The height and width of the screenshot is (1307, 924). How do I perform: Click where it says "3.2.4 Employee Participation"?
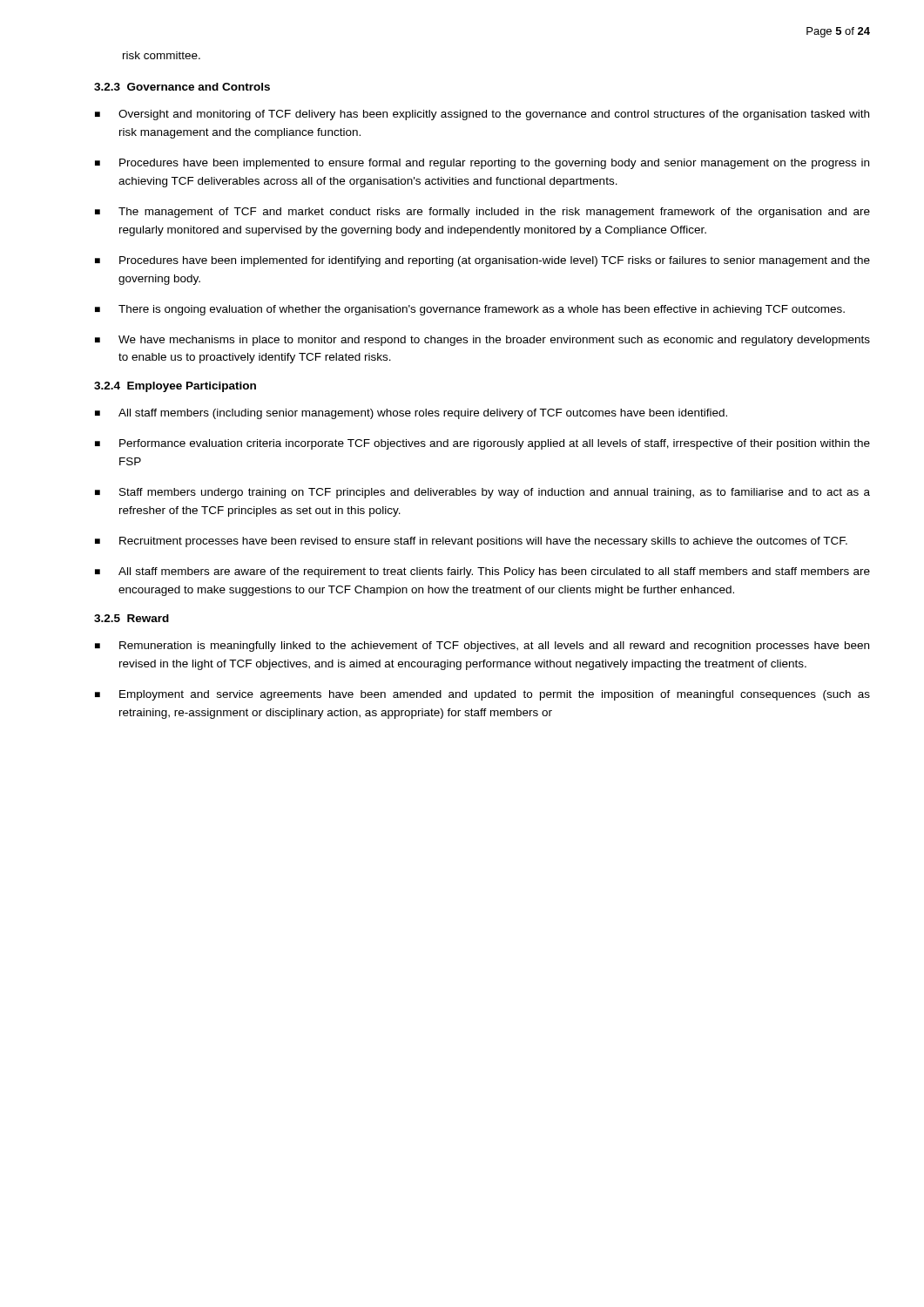[175, 386]
